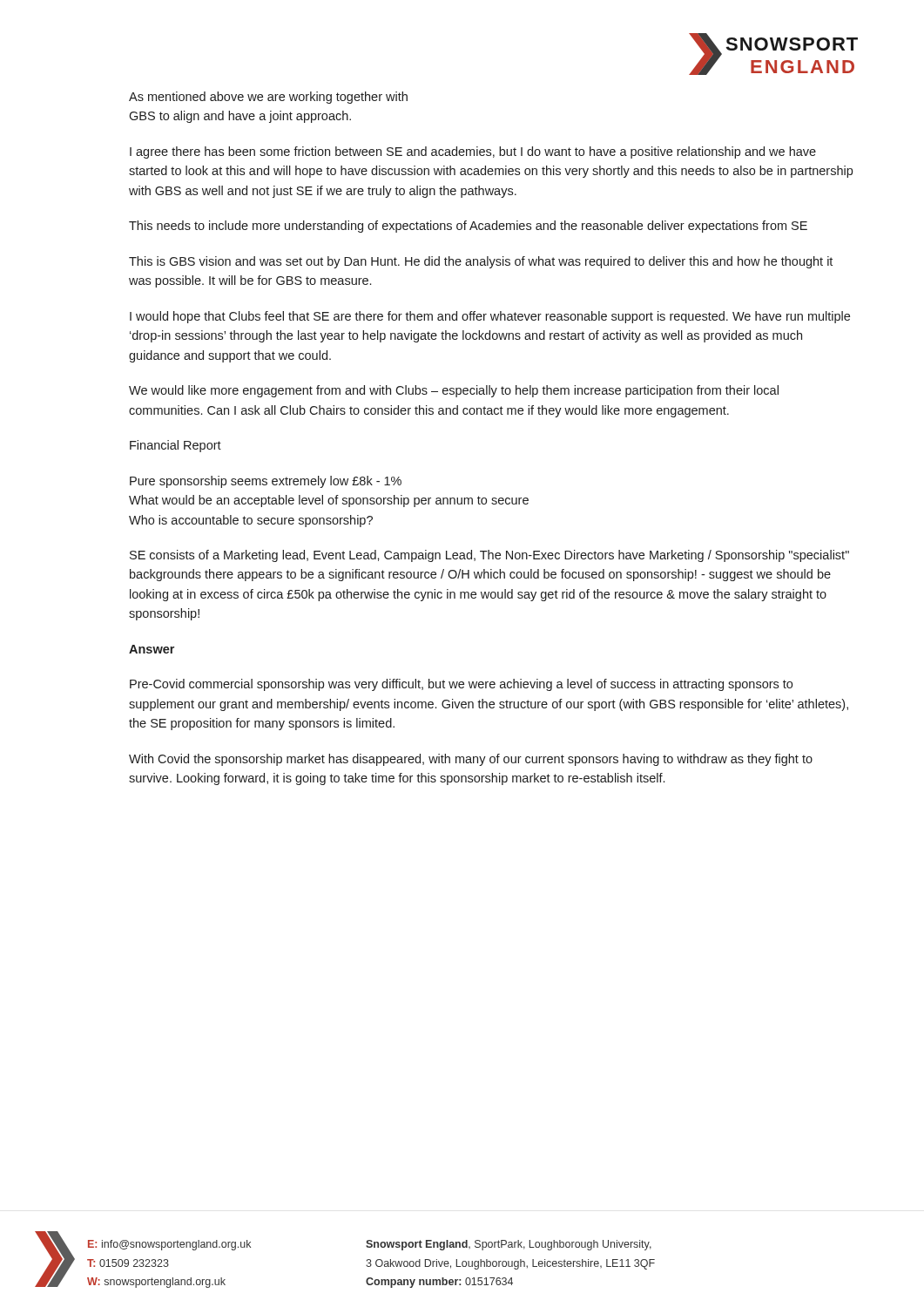Point to the region starting "Pure sponsorship seems extremely low"
Viewport: 924px width, 1307px height.
point(492,500)
